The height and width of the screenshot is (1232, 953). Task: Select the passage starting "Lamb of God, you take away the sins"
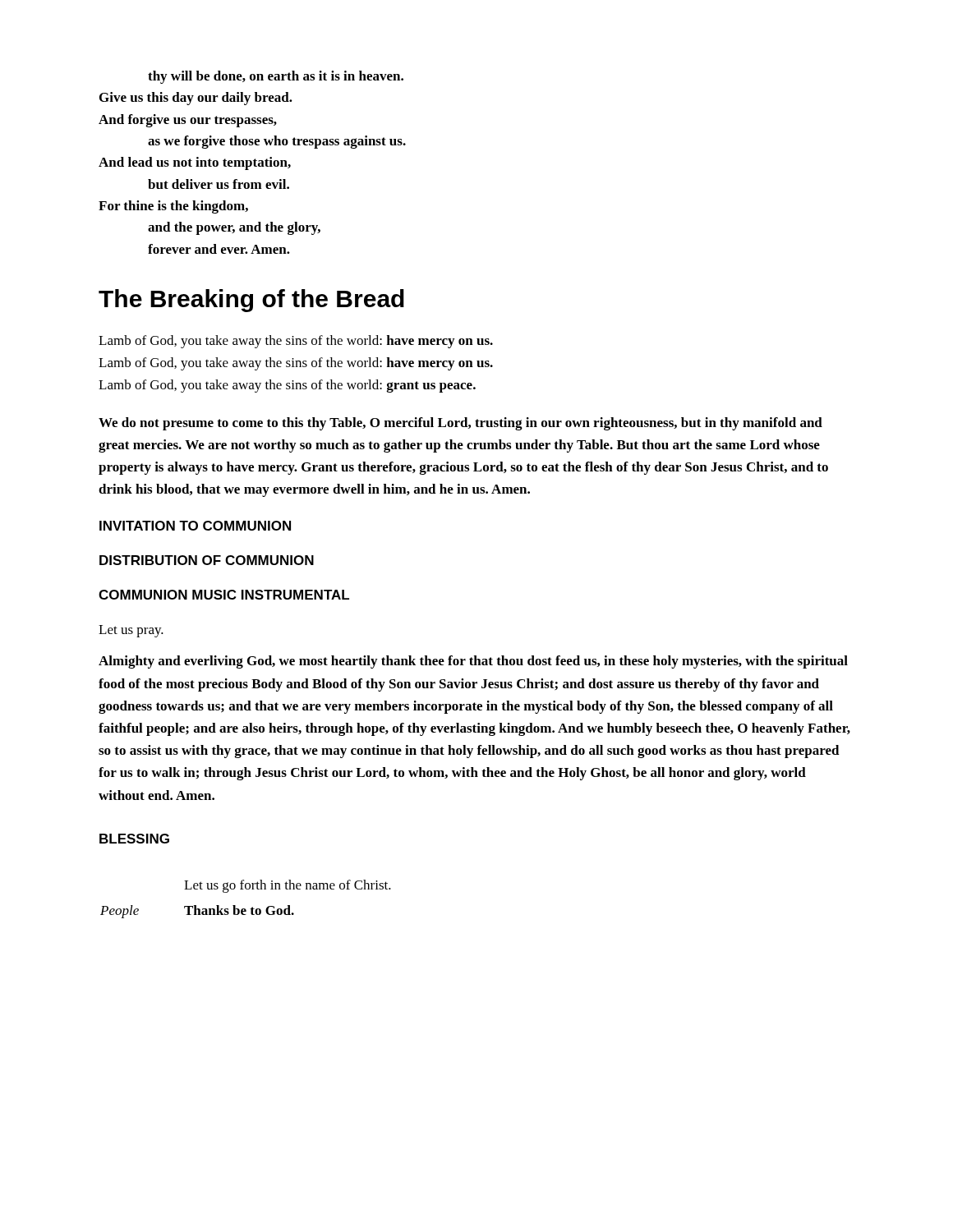coord(296,363)
